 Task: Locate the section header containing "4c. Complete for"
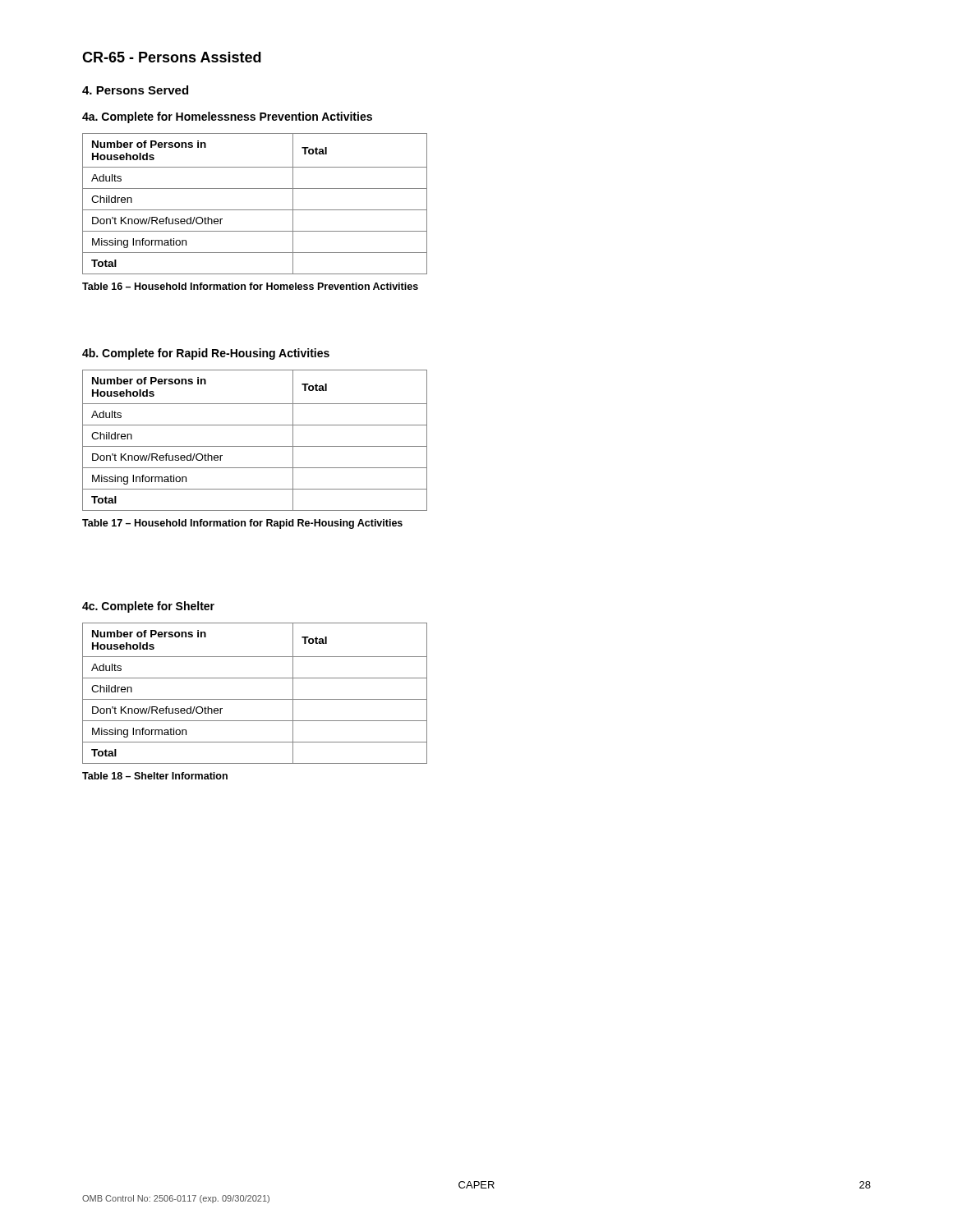tap(148, 606)
